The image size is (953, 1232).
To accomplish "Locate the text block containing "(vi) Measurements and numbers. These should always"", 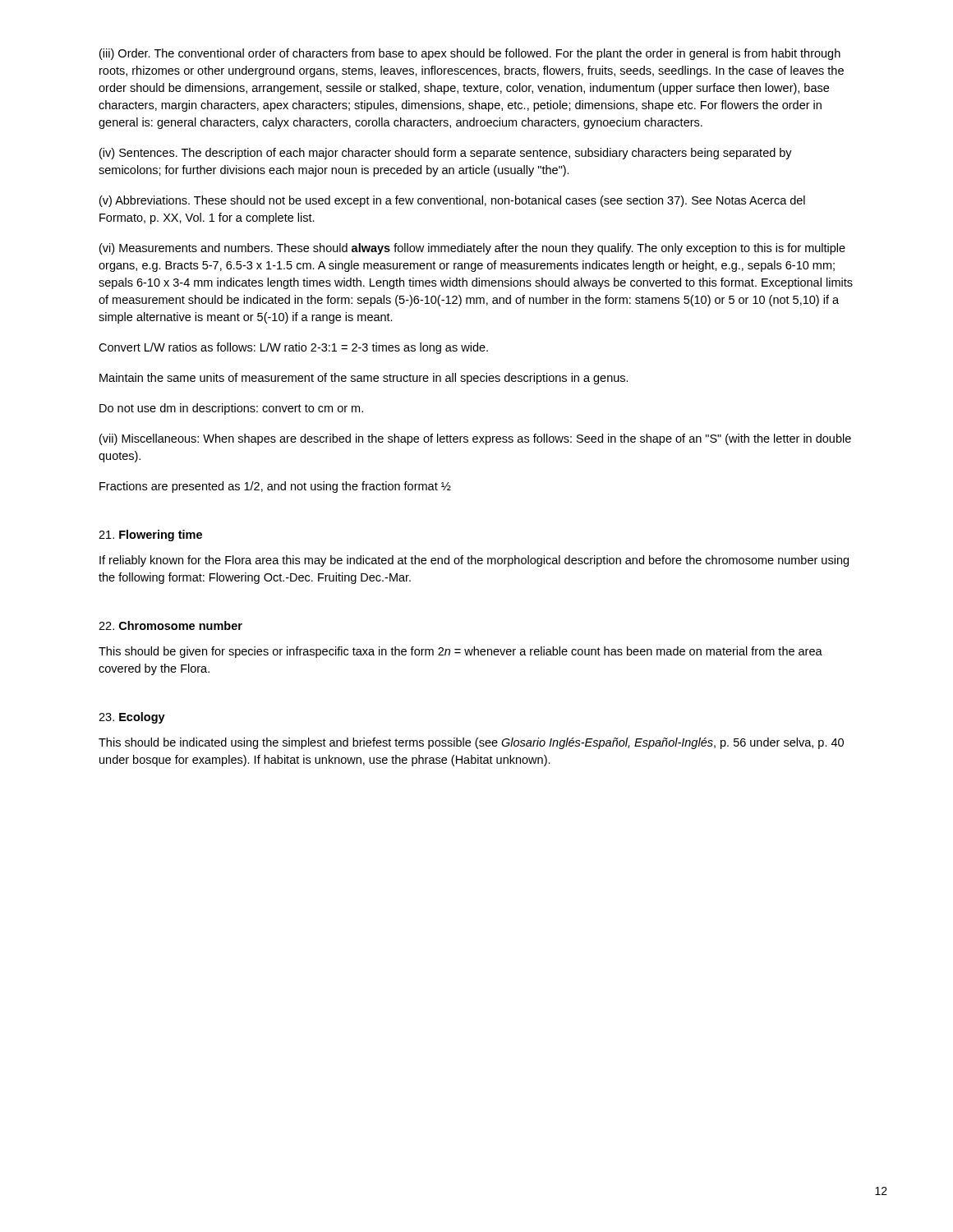I will pos(476,283).
